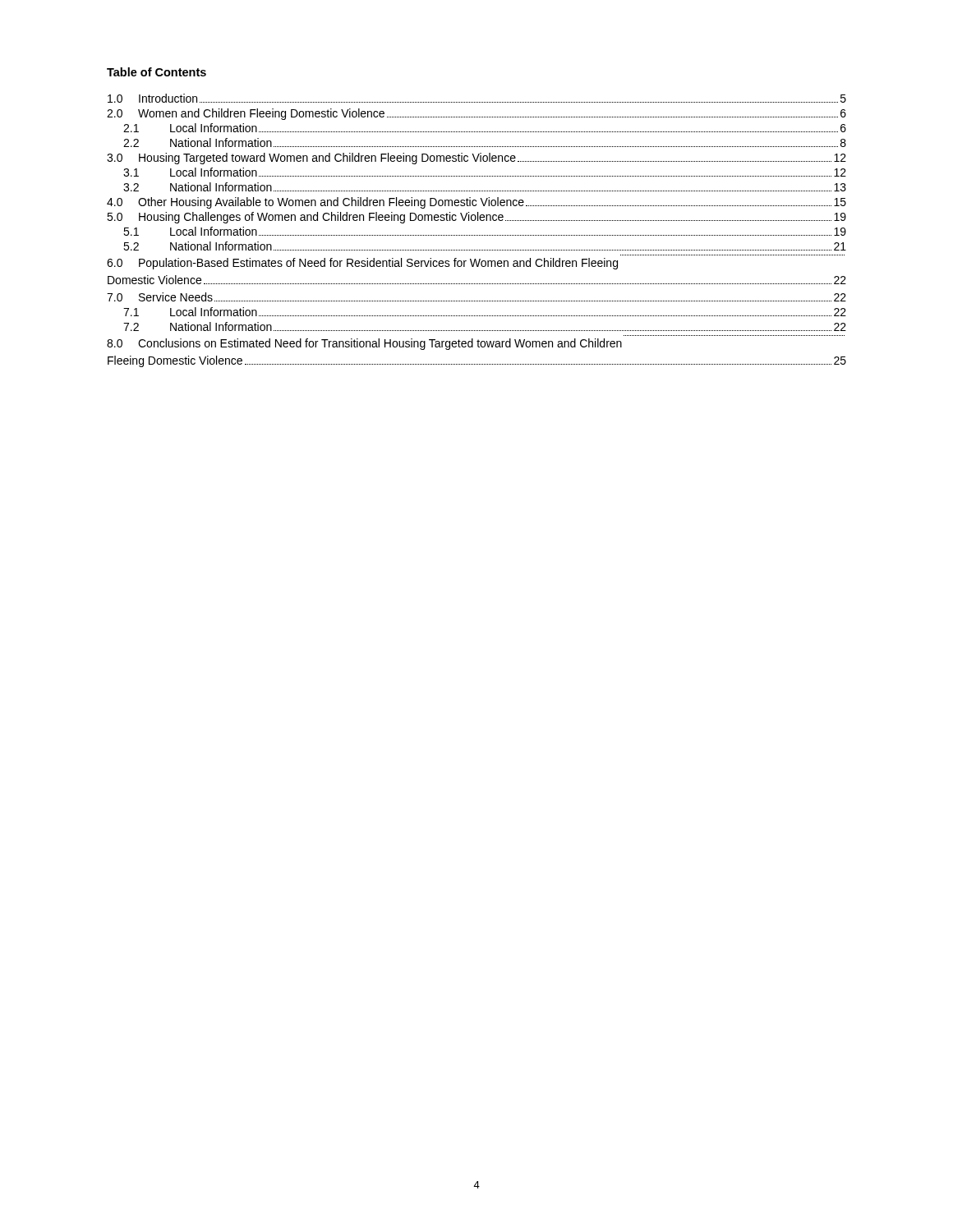Locate the text "5.2National Information 21"
Image resolution: width=953 pixels, height=1232 pixels.
[x=476, y=246]
